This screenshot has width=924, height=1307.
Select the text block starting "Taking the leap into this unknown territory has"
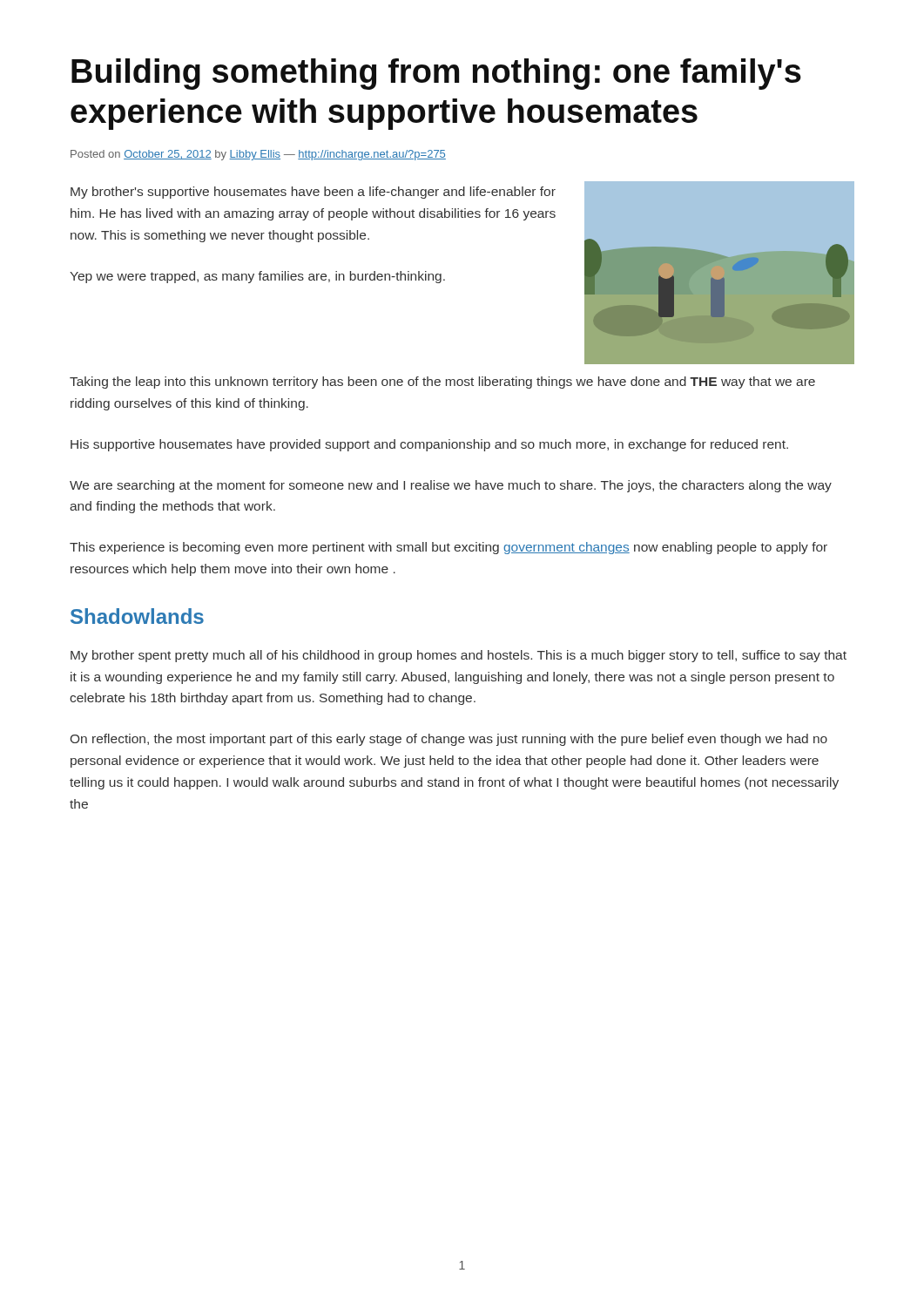[443, 392]
